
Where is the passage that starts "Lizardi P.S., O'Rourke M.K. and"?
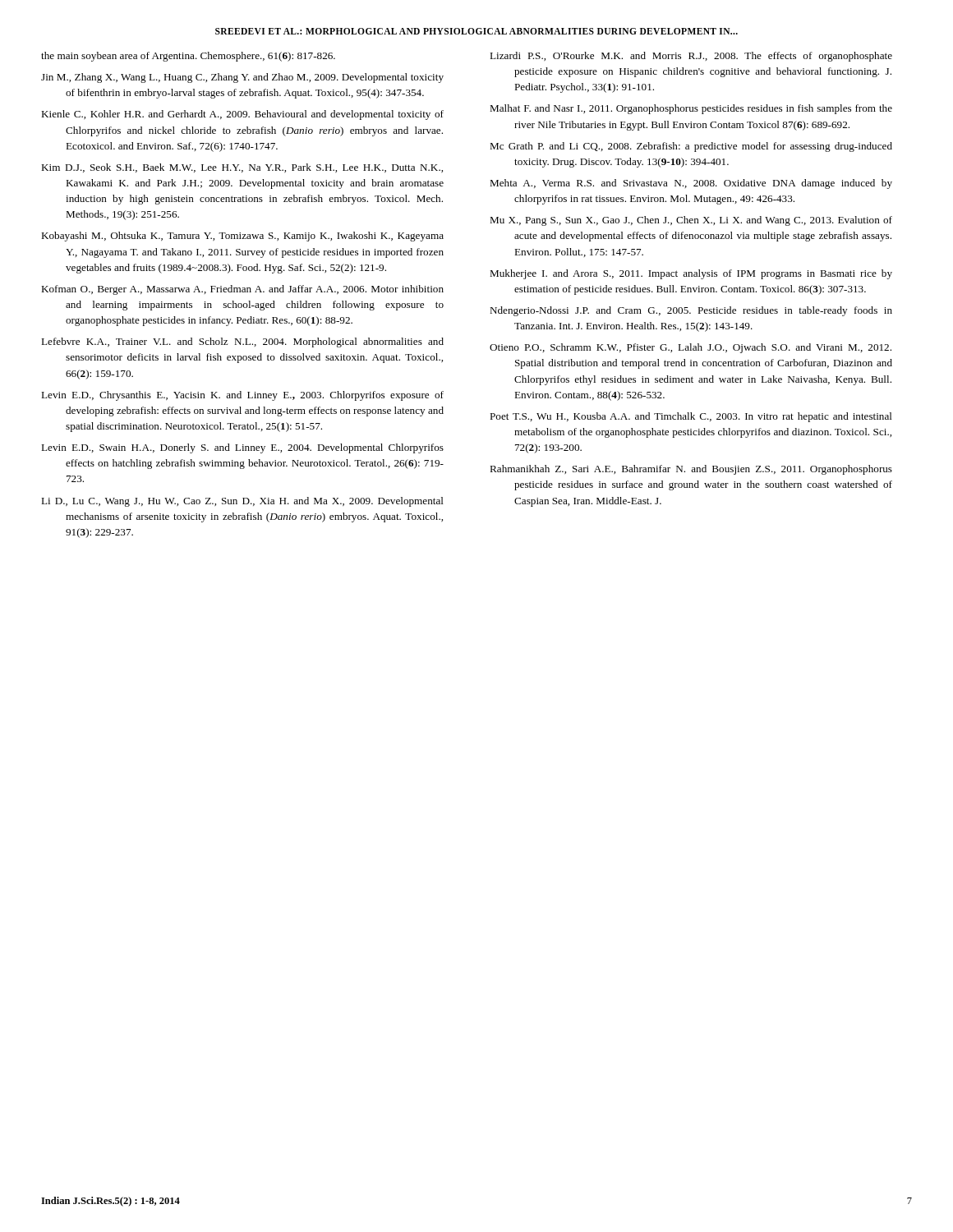pos(691,71)
